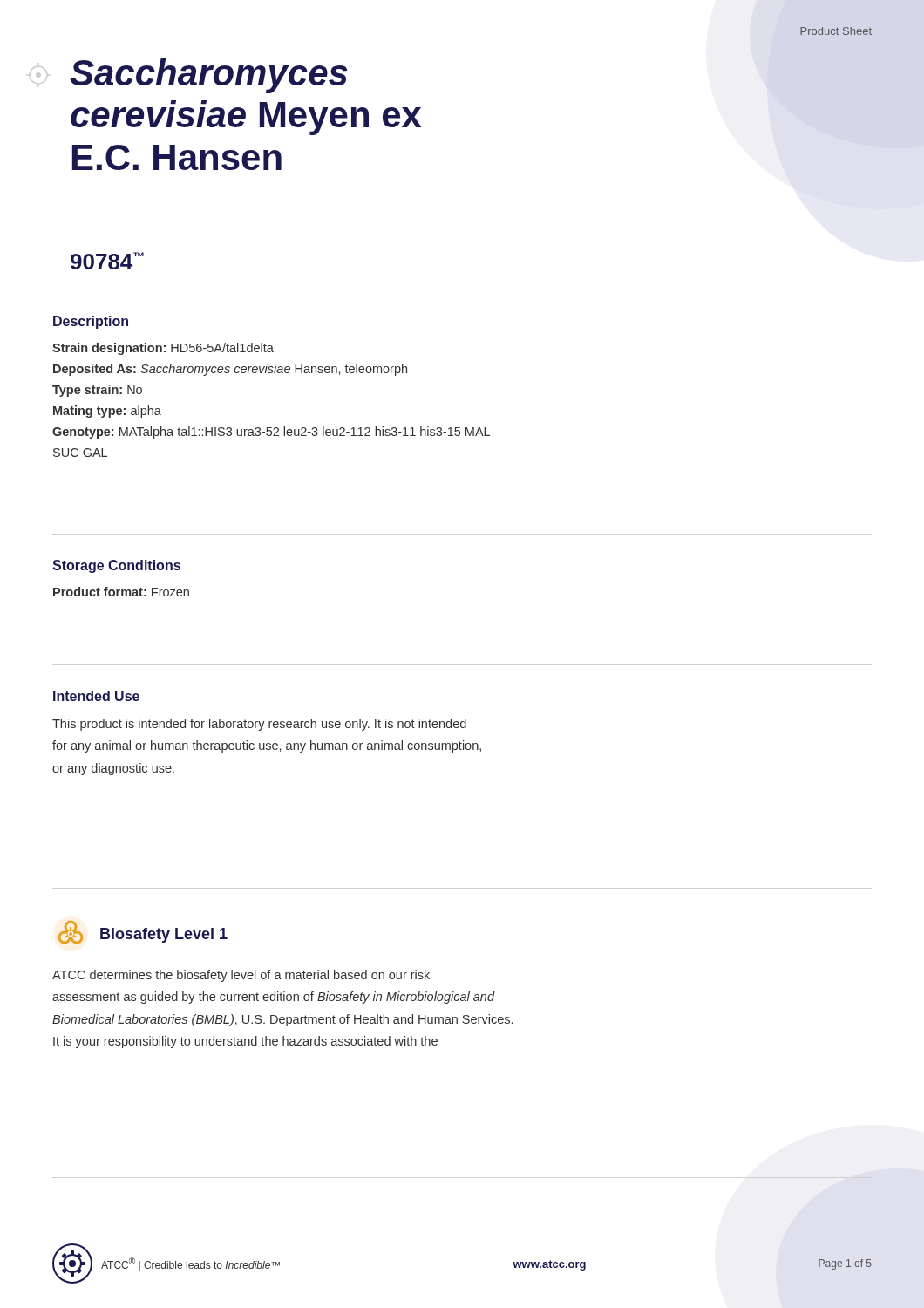Find the block on this page that starts "Strain designation: HD56-5A/tal1delta Deposited"

(163, 349)
